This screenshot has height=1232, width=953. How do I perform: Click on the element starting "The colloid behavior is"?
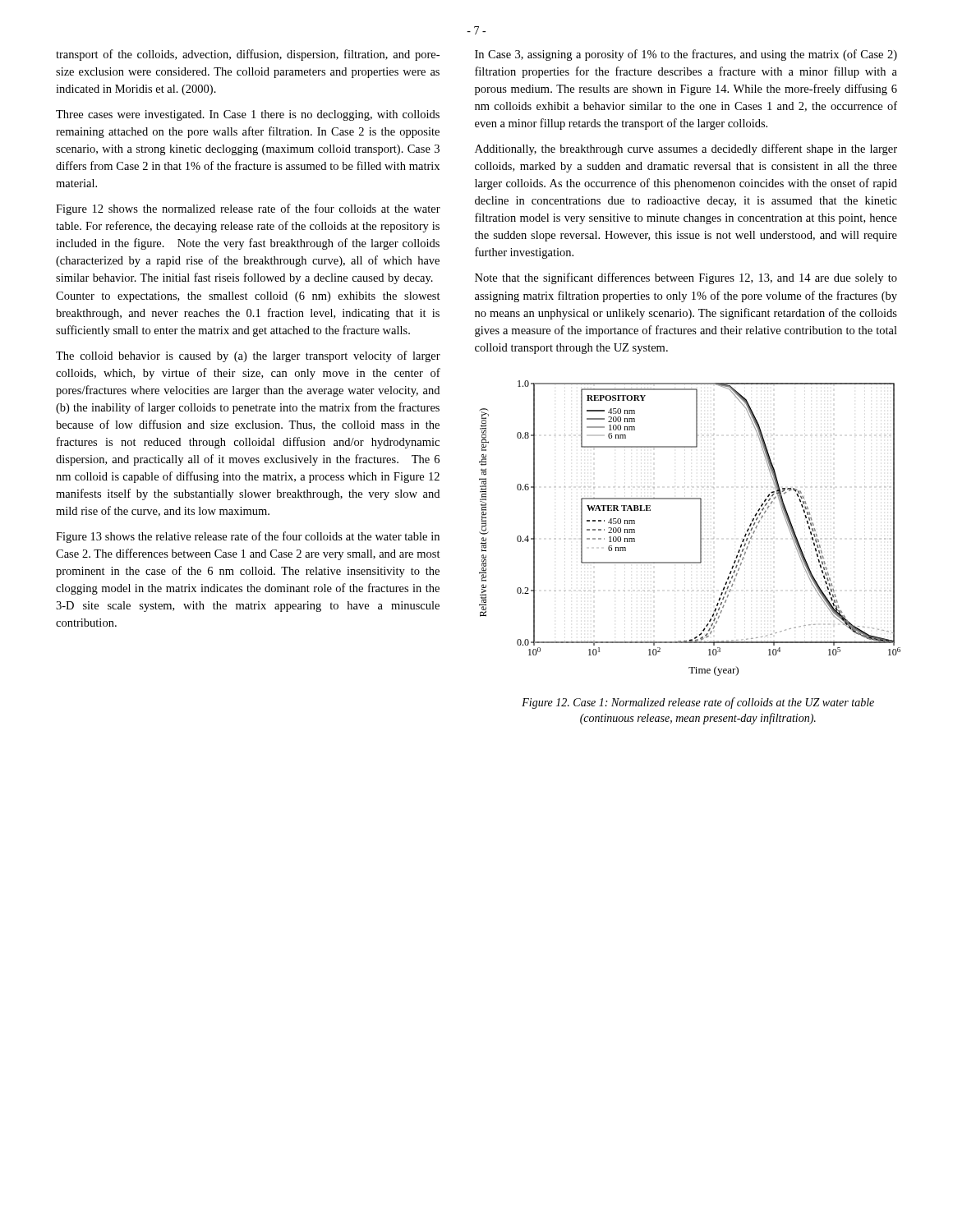pos(248,433)
